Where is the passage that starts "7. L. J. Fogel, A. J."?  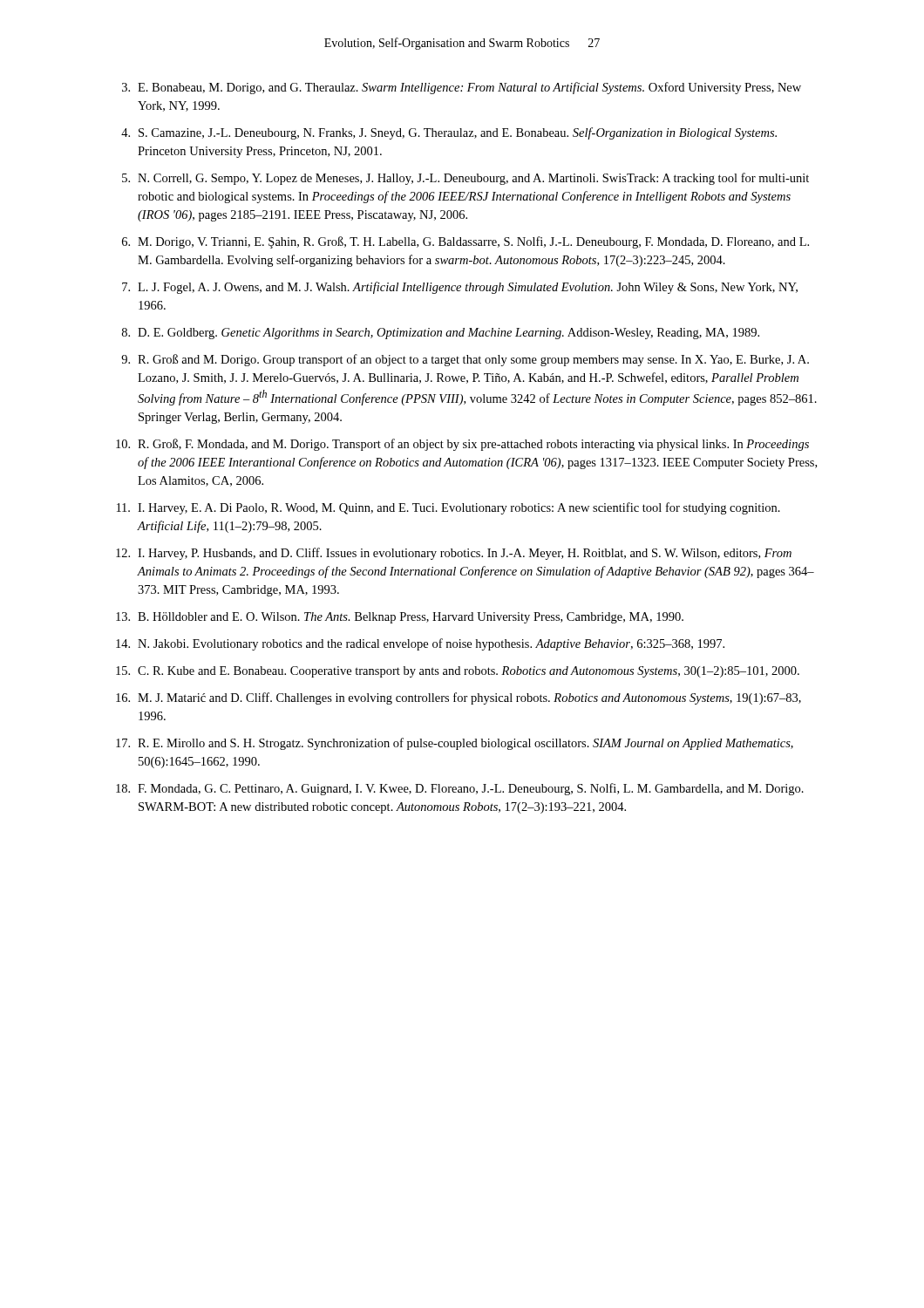pos(462,297)
